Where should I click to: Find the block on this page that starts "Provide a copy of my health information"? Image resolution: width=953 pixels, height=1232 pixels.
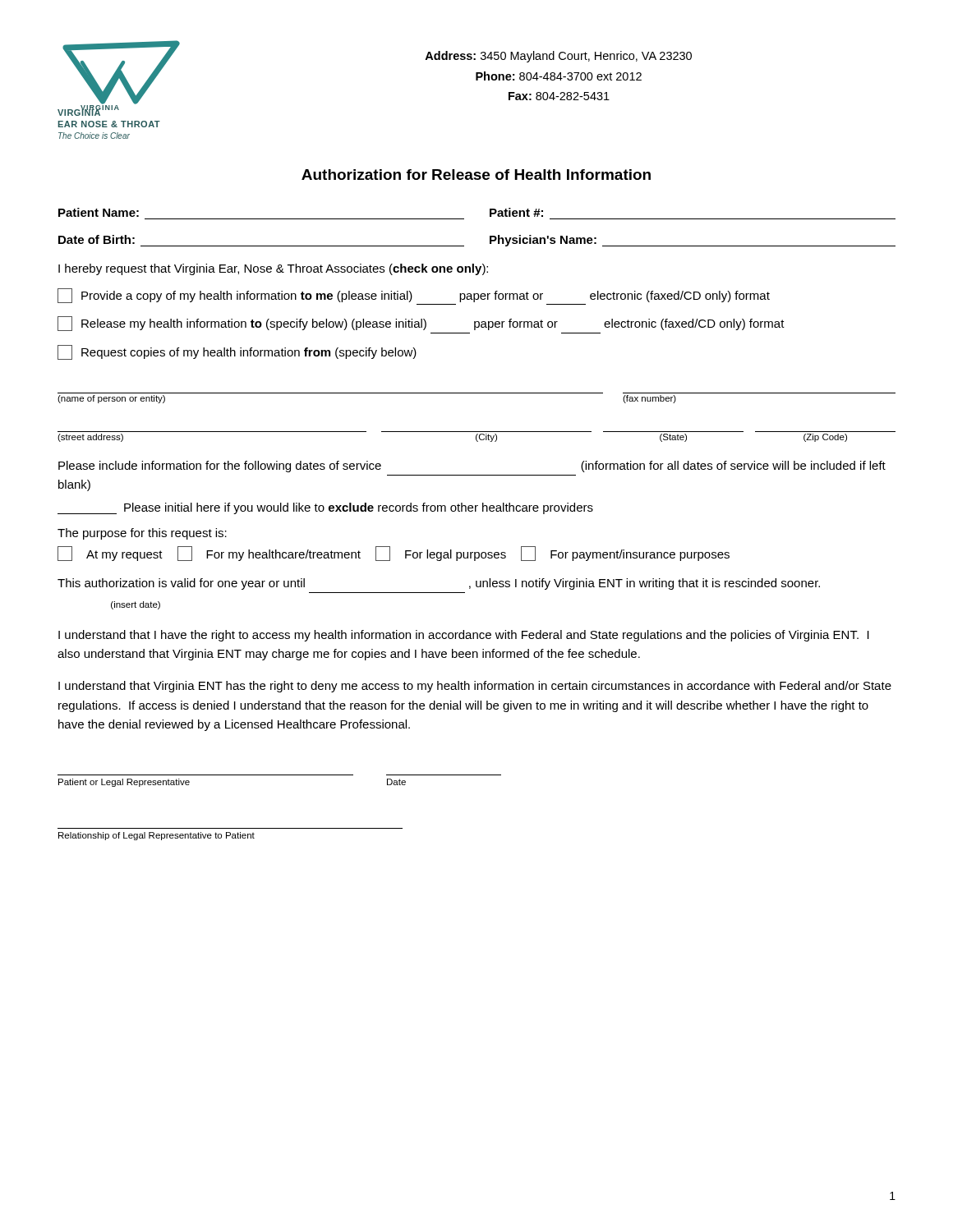click(414, 296)
